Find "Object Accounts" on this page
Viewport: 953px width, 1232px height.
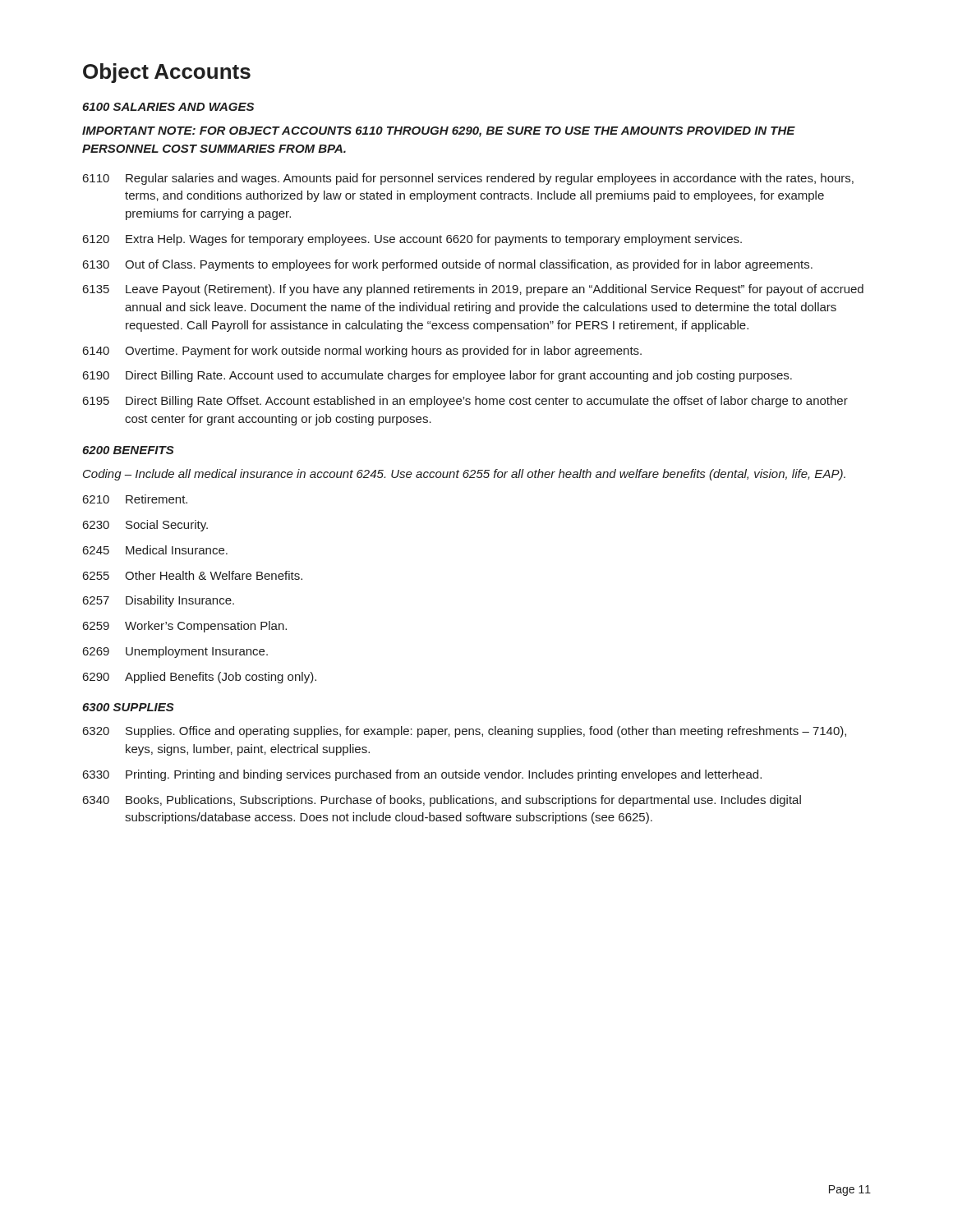coord(167,71)
